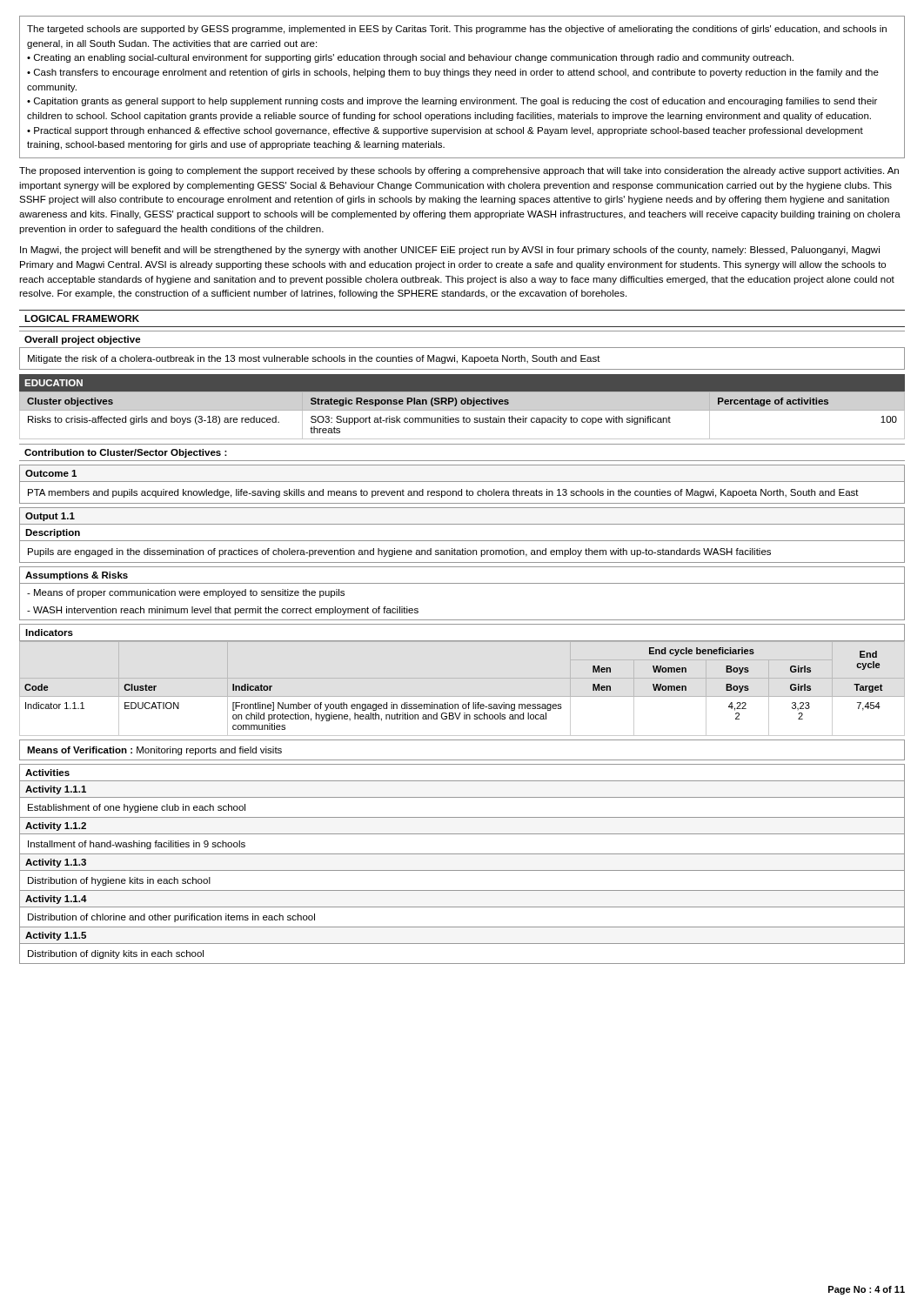Navigate to the block starting "Activity 1.1.5"

56,935
